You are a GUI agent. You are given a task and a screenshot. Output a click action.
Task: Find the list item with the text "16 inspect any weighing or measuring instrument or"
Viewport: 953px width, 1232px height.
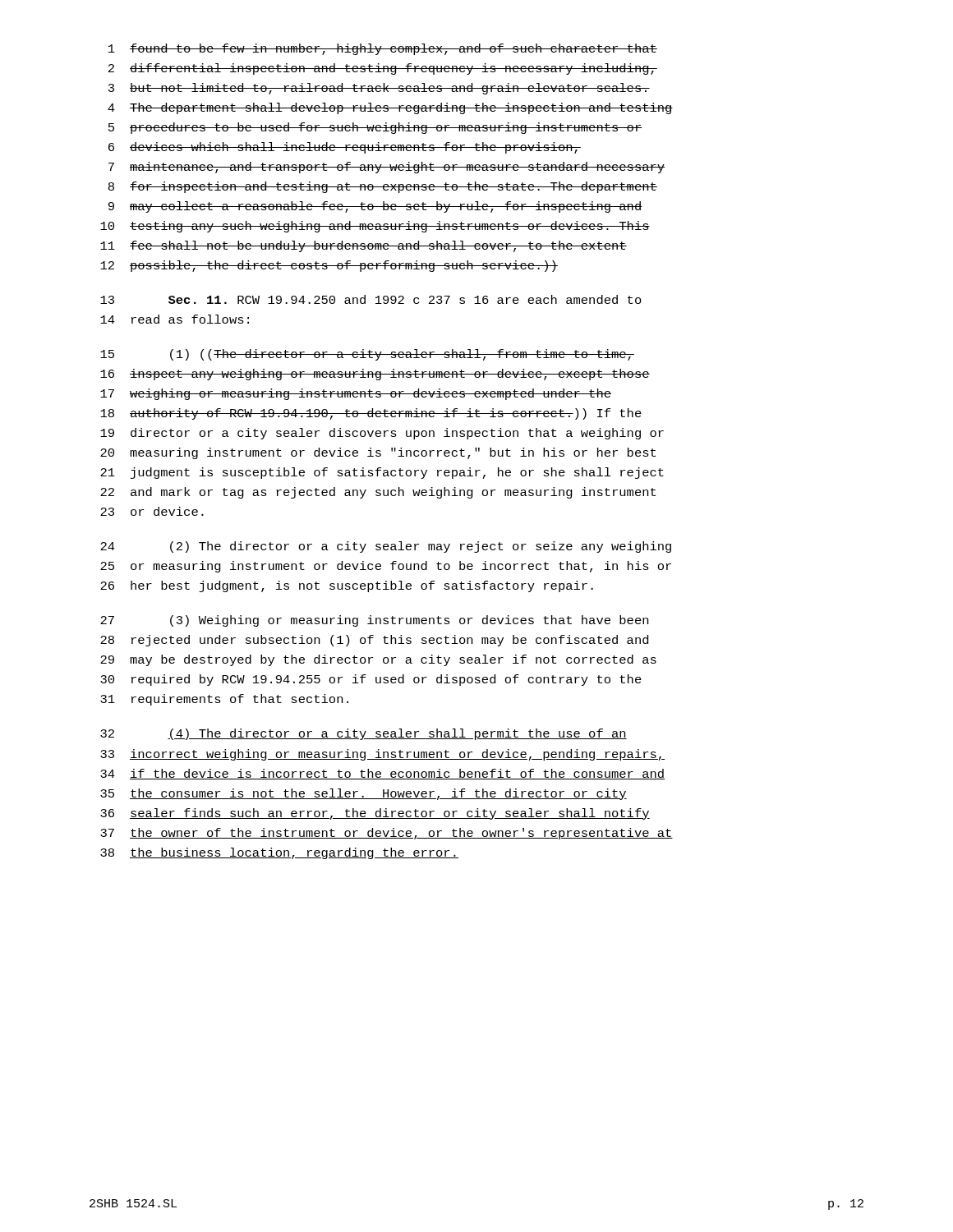click(476, 375)
